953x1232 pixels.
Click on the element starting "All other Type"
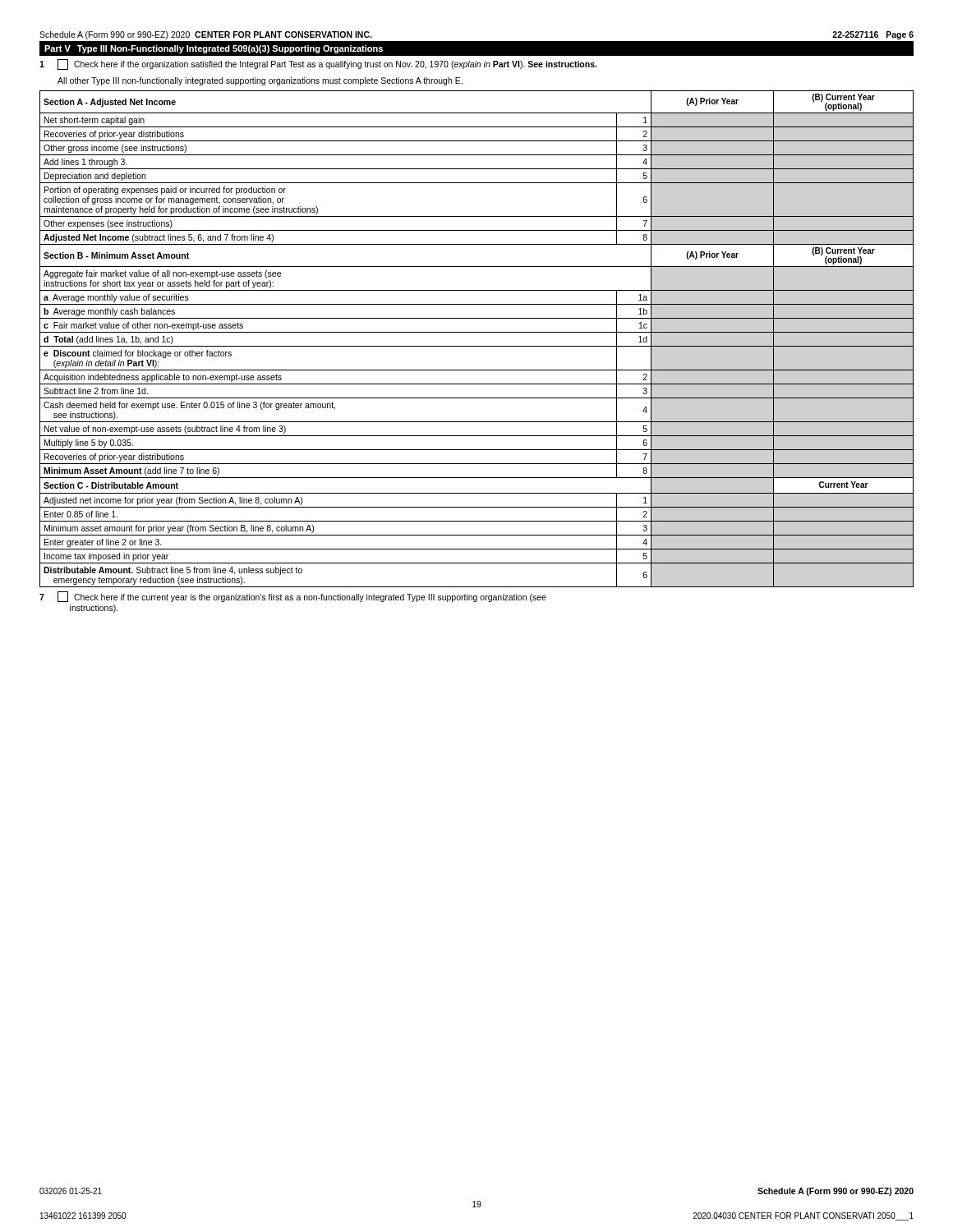[260, 80]
